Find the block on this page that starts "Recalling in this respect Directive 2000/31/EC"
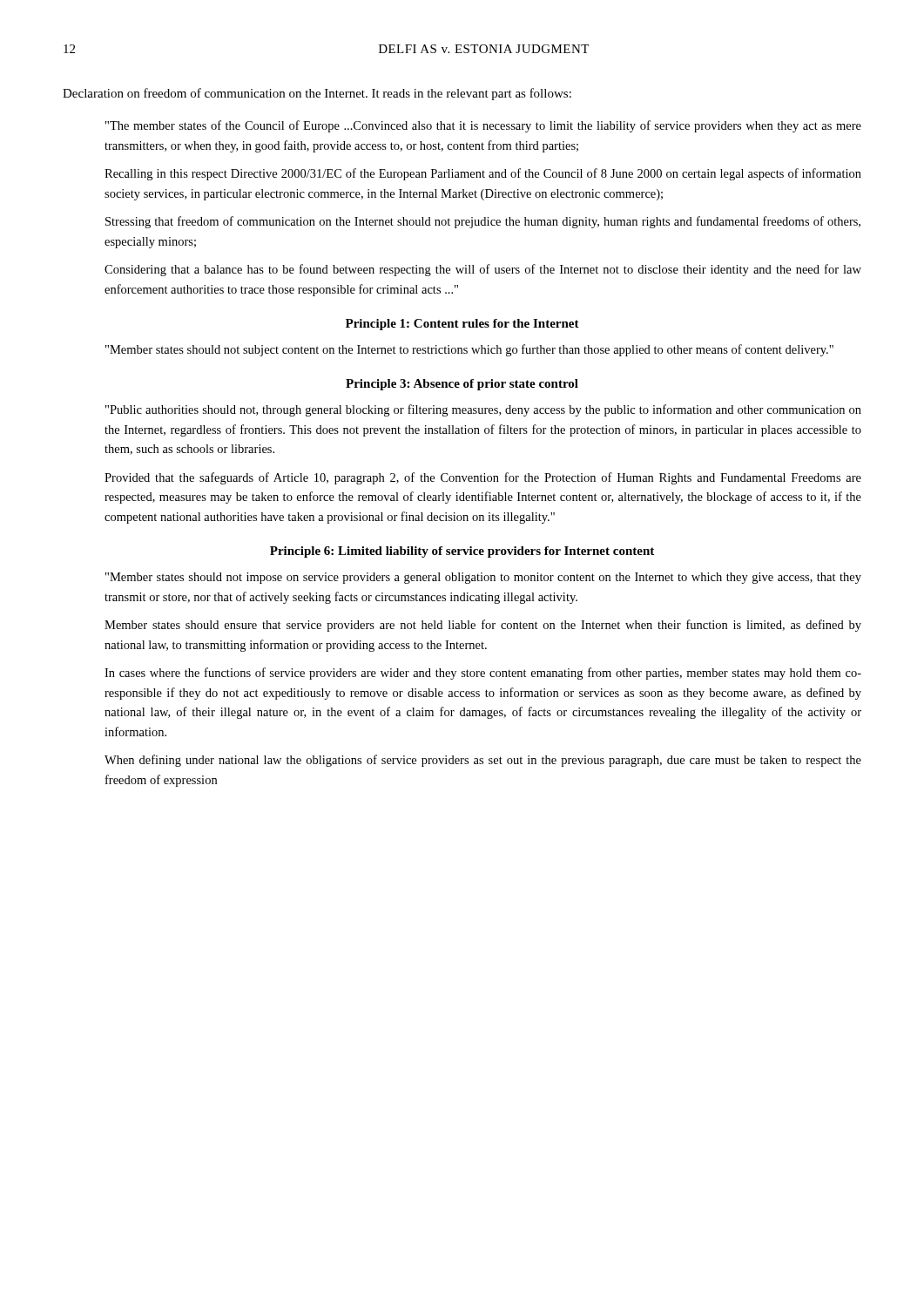Screen dimensions: 1307x924 tap(483, 183)
